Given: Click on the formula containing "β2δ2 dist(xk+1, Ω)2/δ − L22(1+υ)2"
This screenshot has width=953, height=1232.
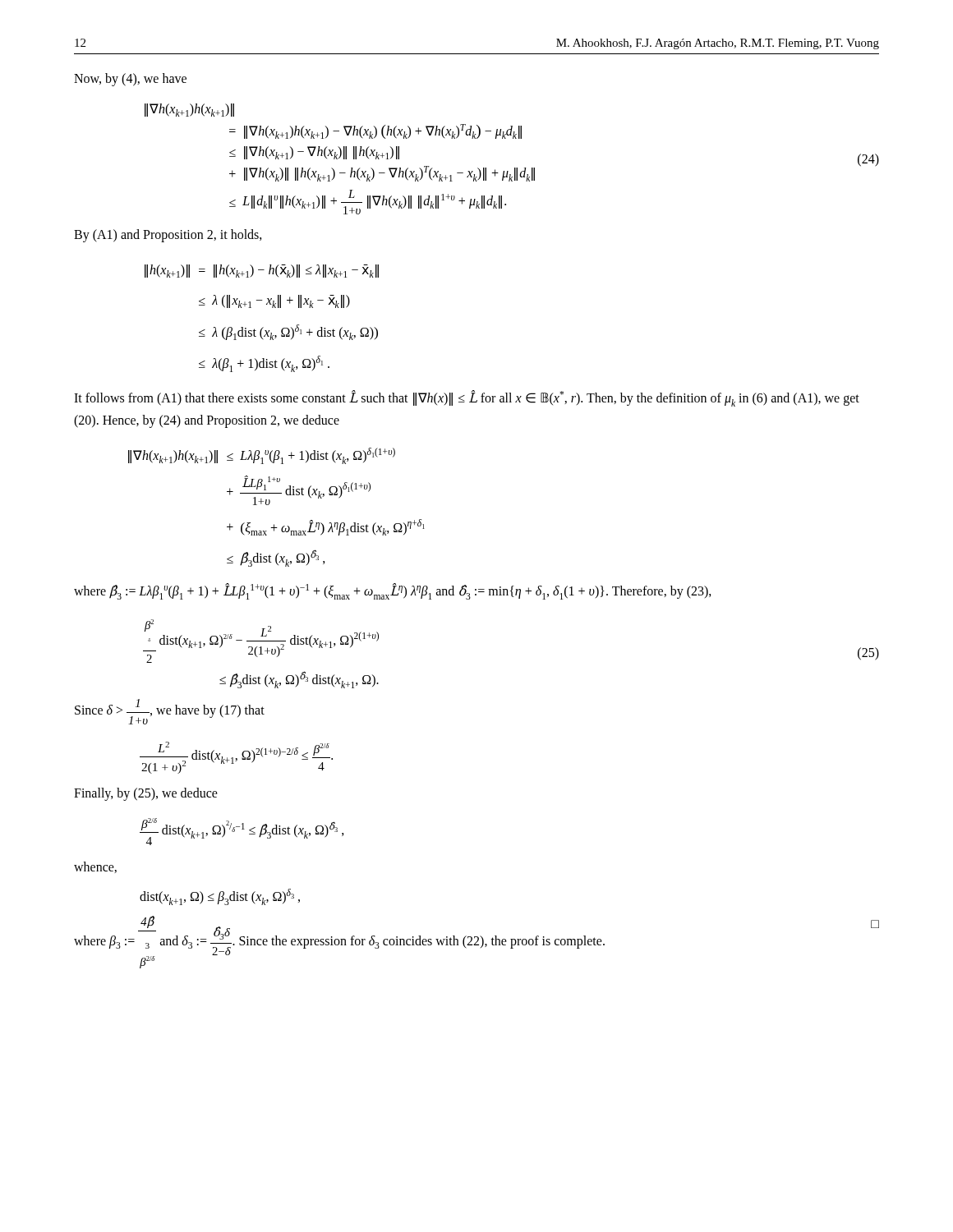Looking at the screenshot, I should coord(266,641).
